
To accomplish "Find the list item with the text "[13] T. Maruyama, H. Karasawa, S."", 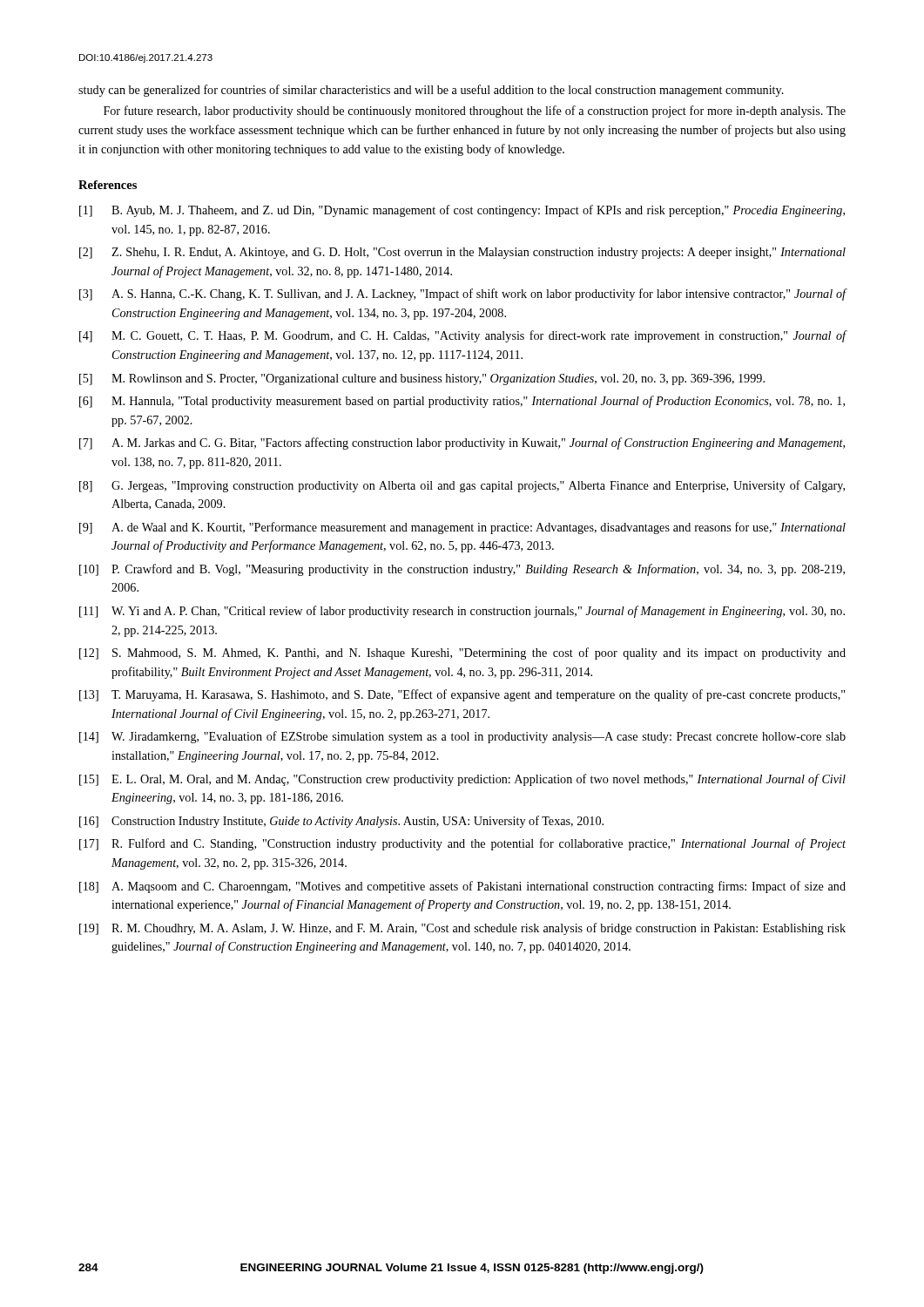I will 462,705.
